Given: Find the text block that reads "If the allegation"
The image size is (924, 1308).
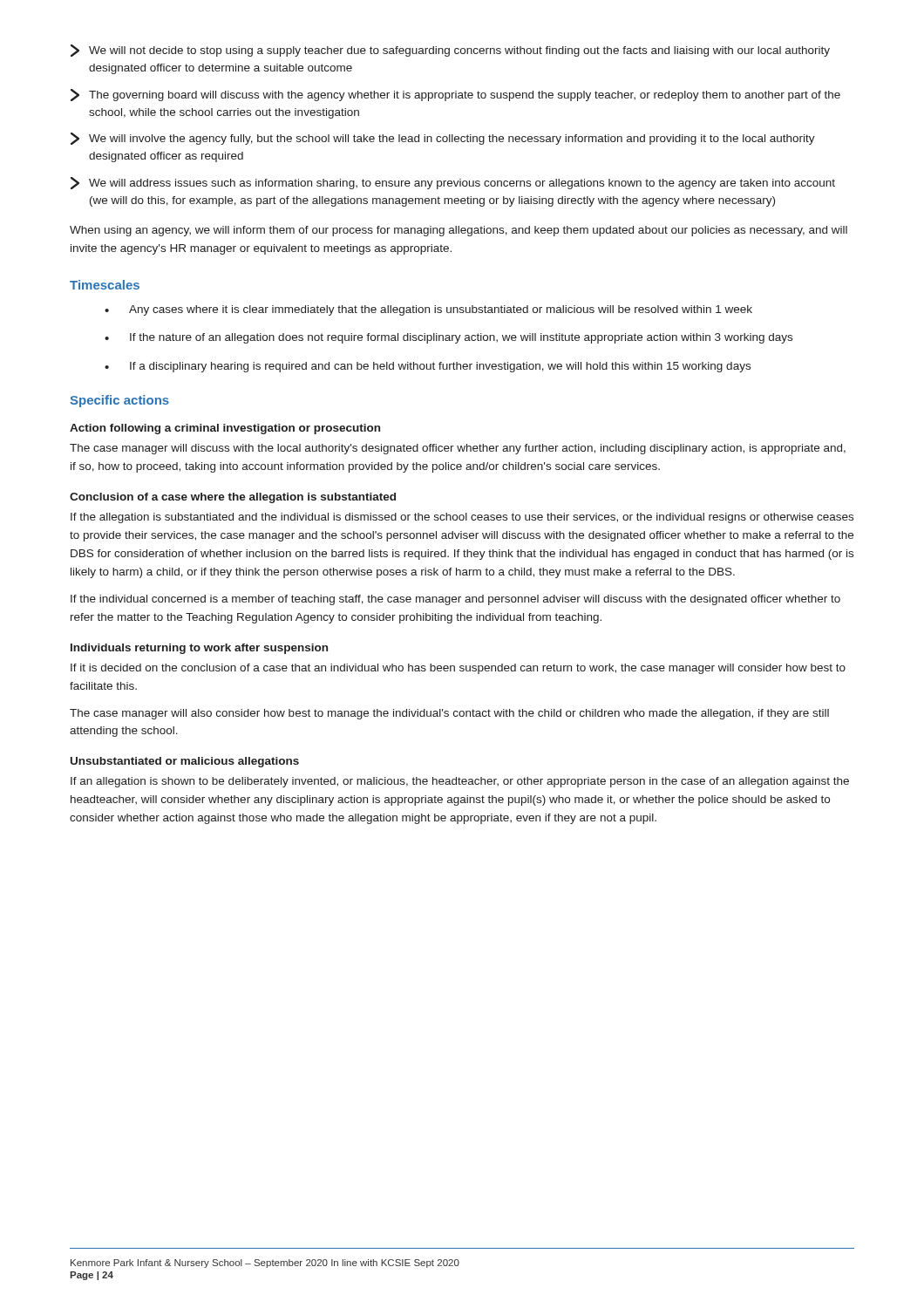Looking at the screenshot, I should click(462, 544).
